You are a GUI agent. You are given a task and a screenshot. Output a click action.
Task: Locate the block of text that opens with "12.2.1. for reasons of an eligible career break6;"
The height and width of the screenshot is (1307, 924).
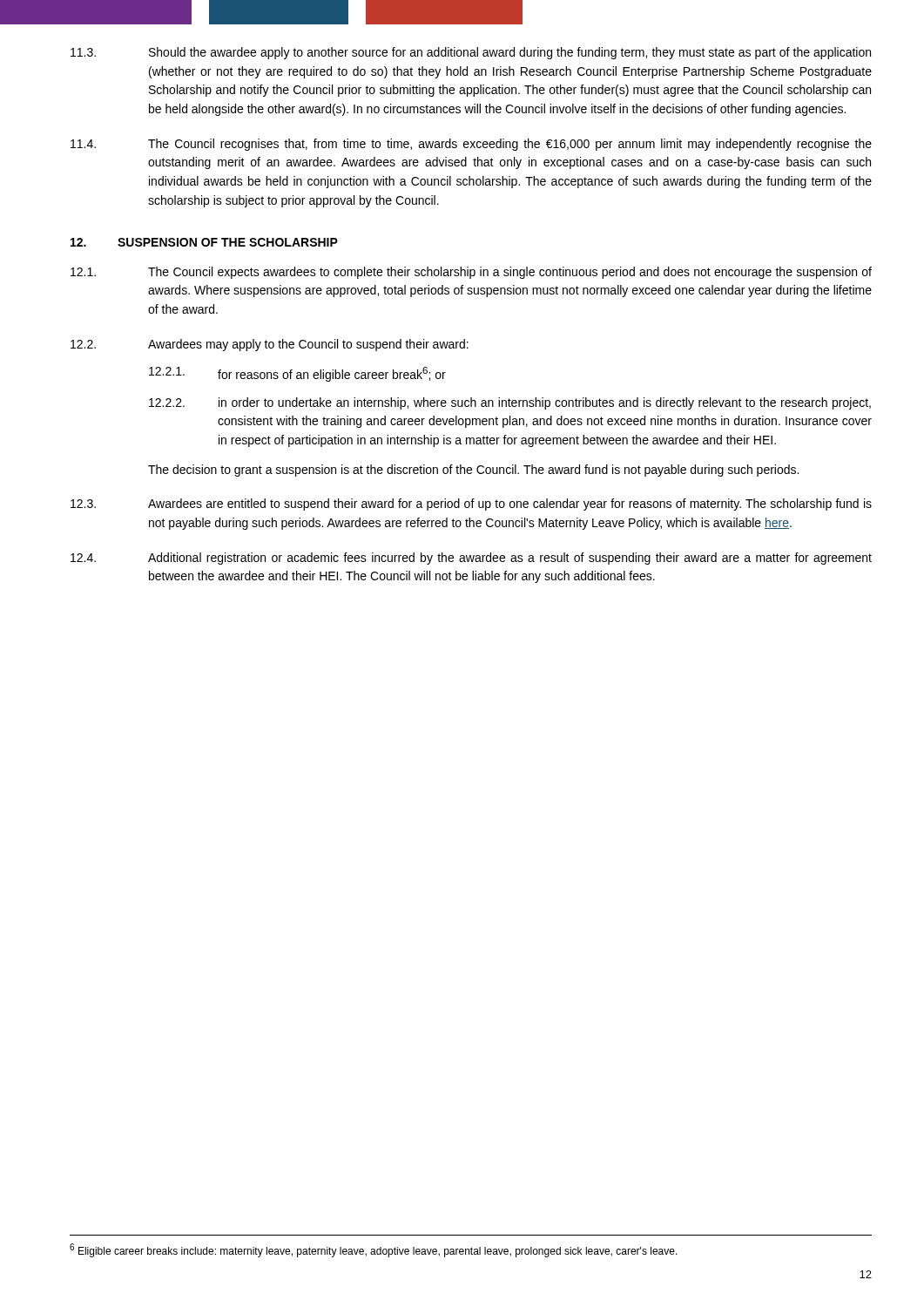[297, 374]
